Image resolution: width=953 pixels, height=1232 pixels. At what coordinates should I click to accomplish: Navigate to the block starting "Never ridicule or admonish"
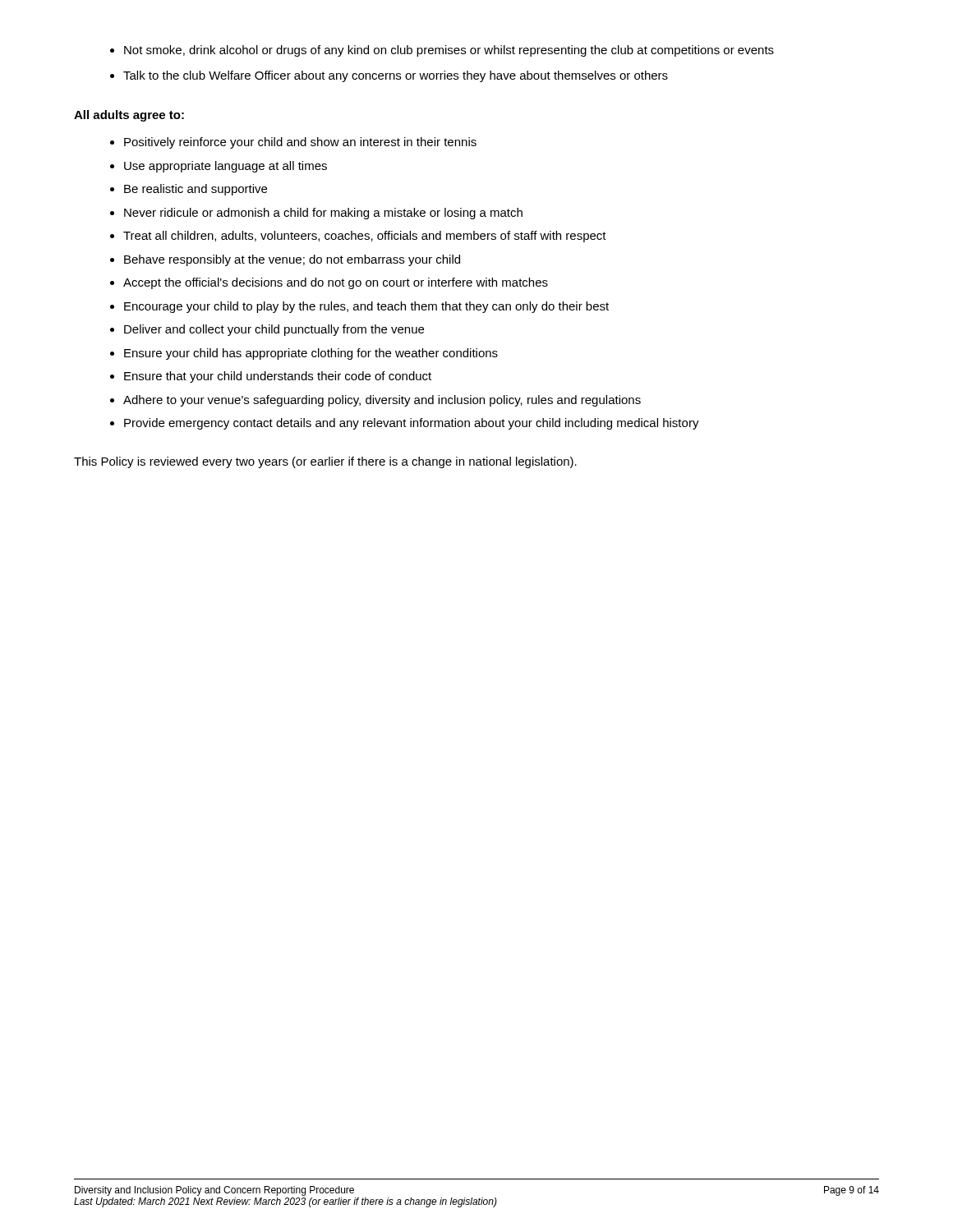pyautogui.click(x=323, y=212)
